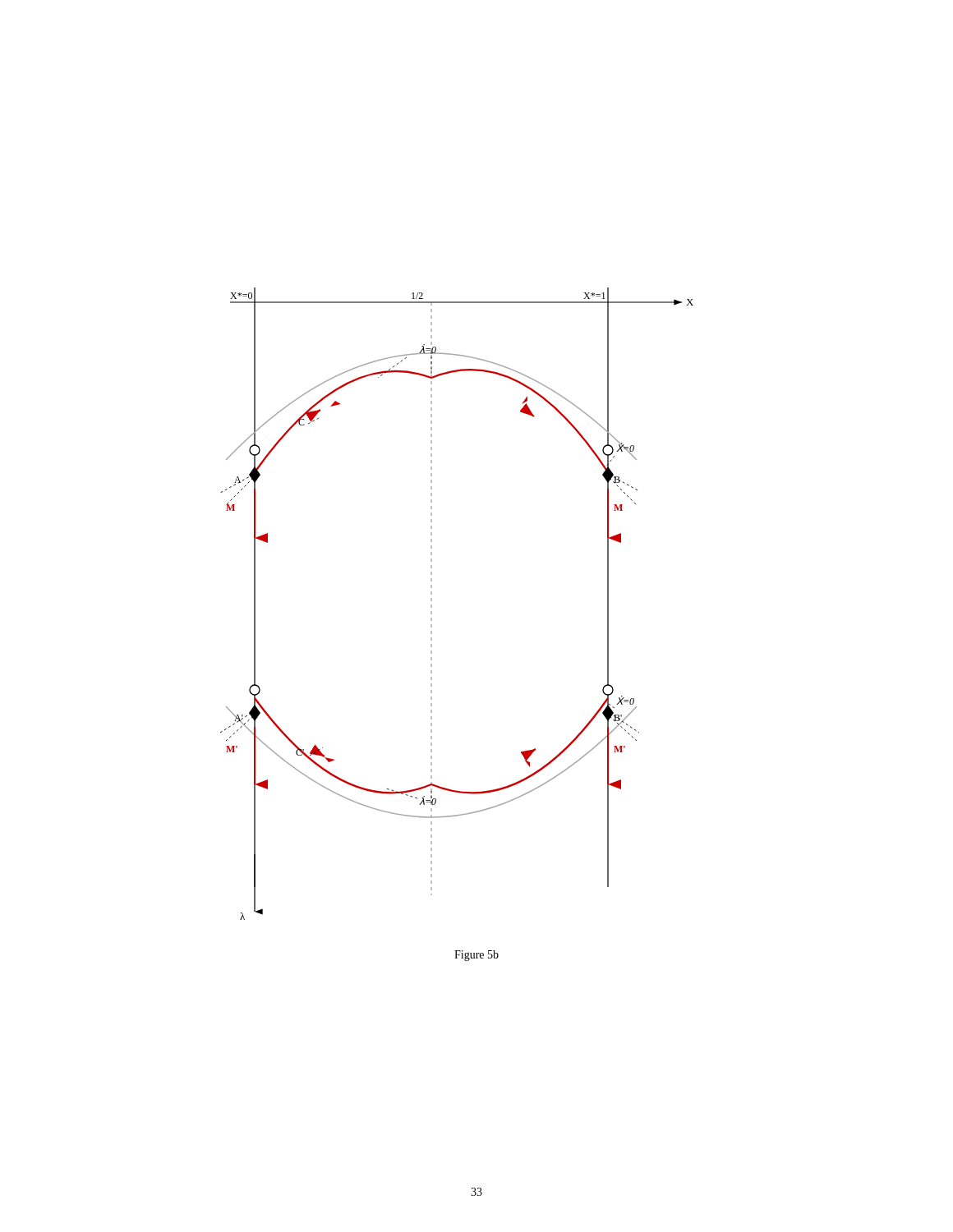Image resolution: width=953 pixels, height=1232 pixels.
Task: Where does it say "Figure 5b"?
Action: coord(476,955)
